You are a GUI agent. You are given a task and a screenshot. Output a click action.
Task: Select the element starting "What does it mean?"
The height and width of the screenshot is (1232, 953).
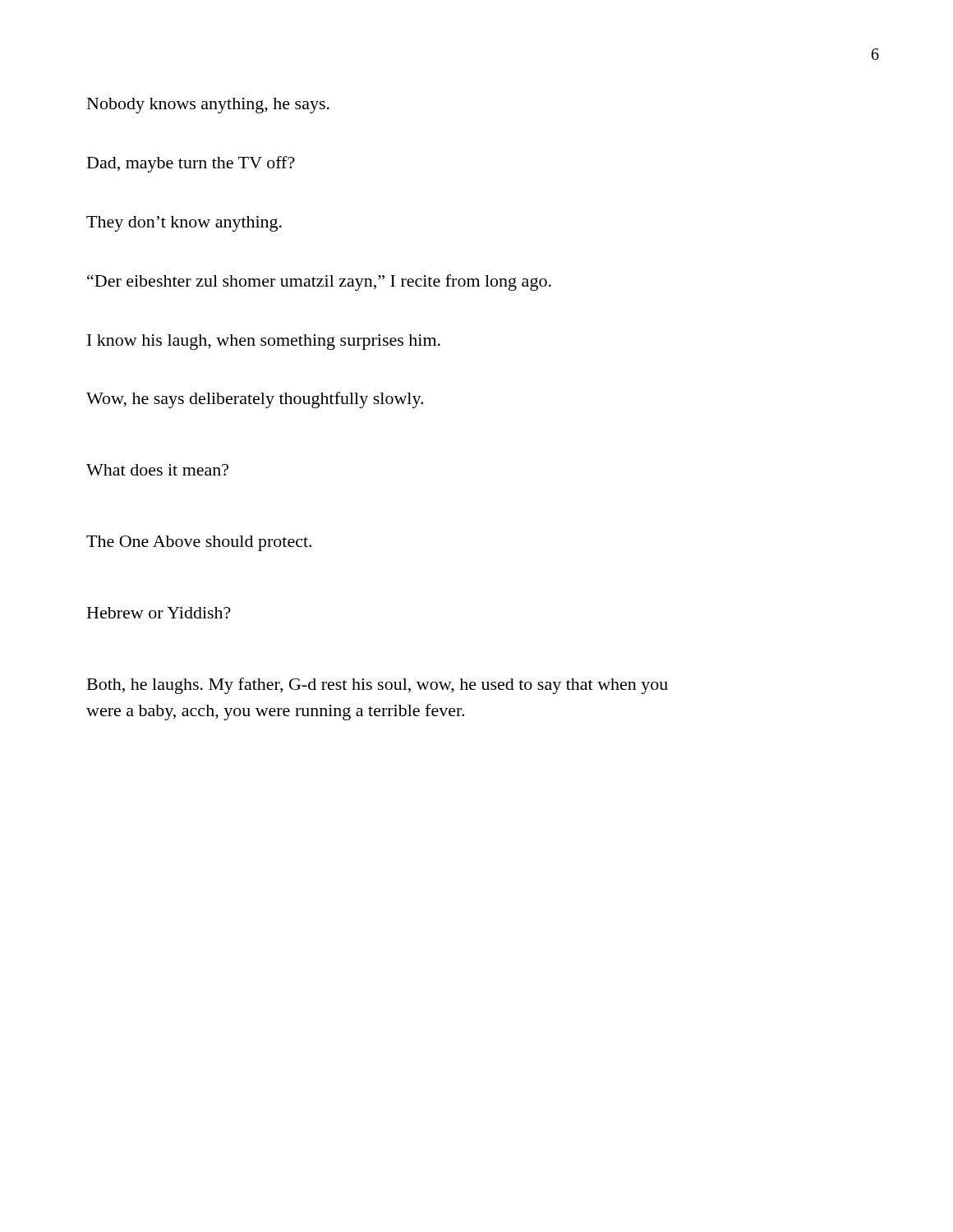tap(157, 470)
